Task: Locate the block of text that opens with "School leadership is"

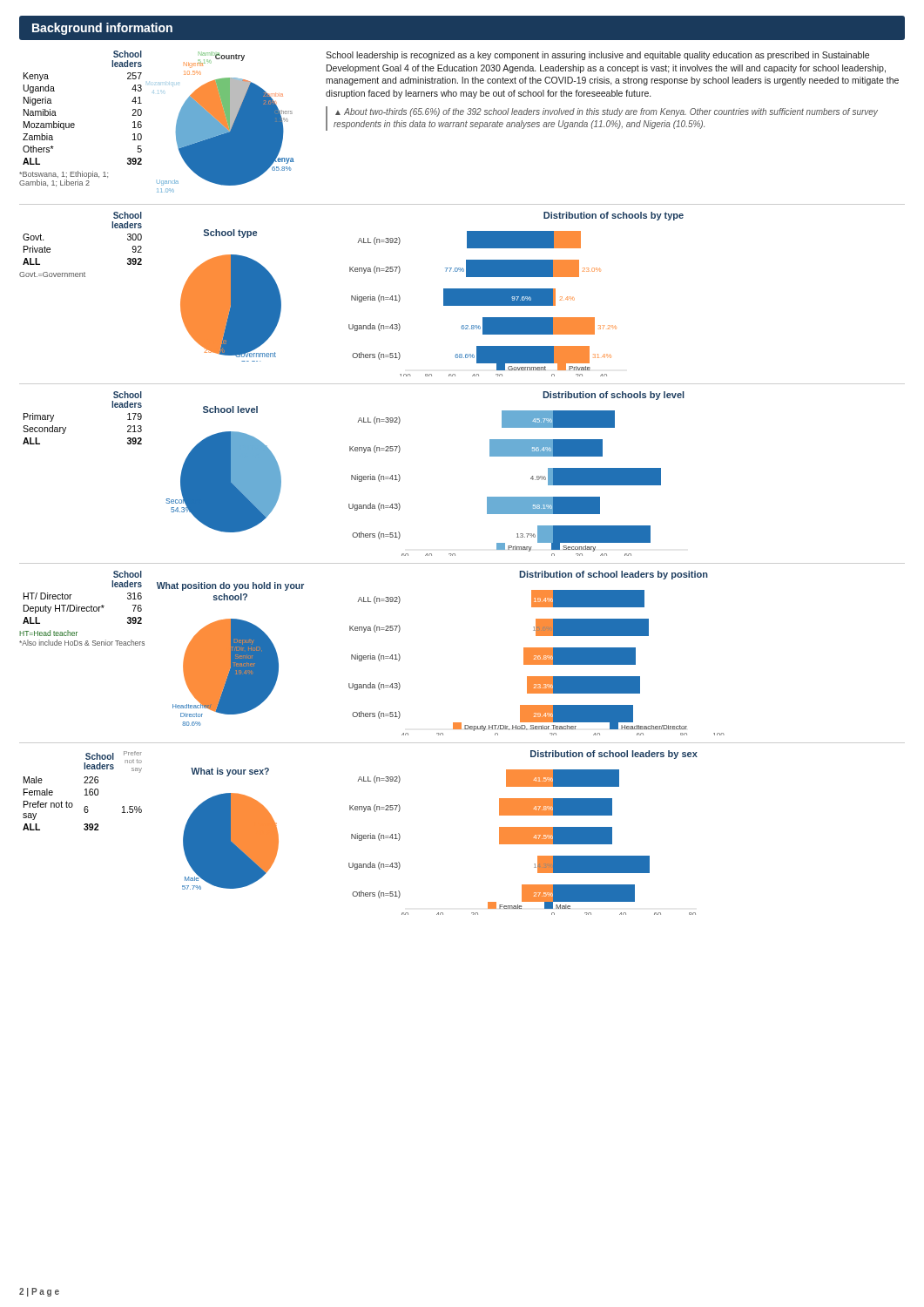Action: tap(612, 74)
